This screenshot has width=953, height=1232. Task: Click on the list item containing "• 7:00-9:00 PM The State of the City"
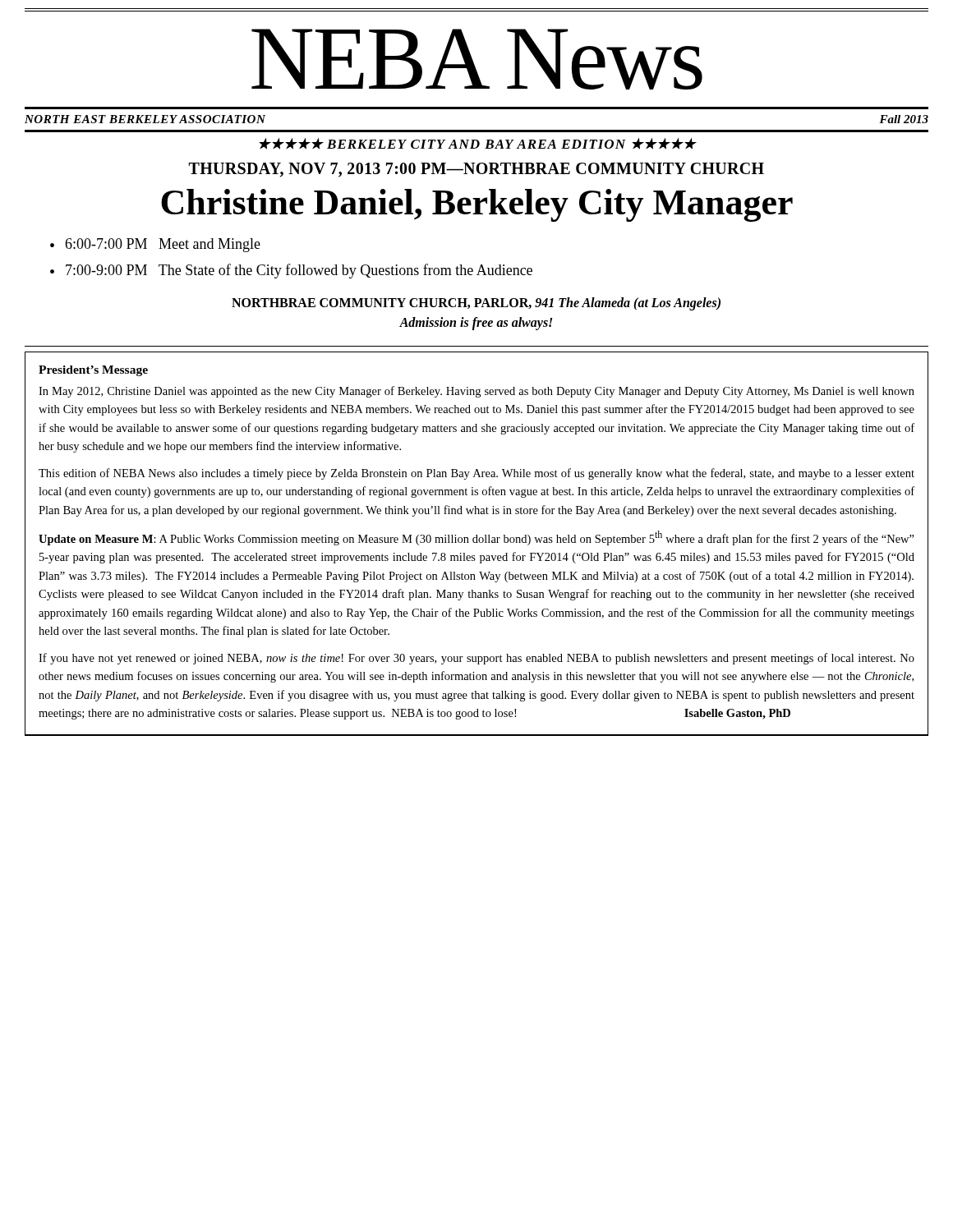[489, 272]
